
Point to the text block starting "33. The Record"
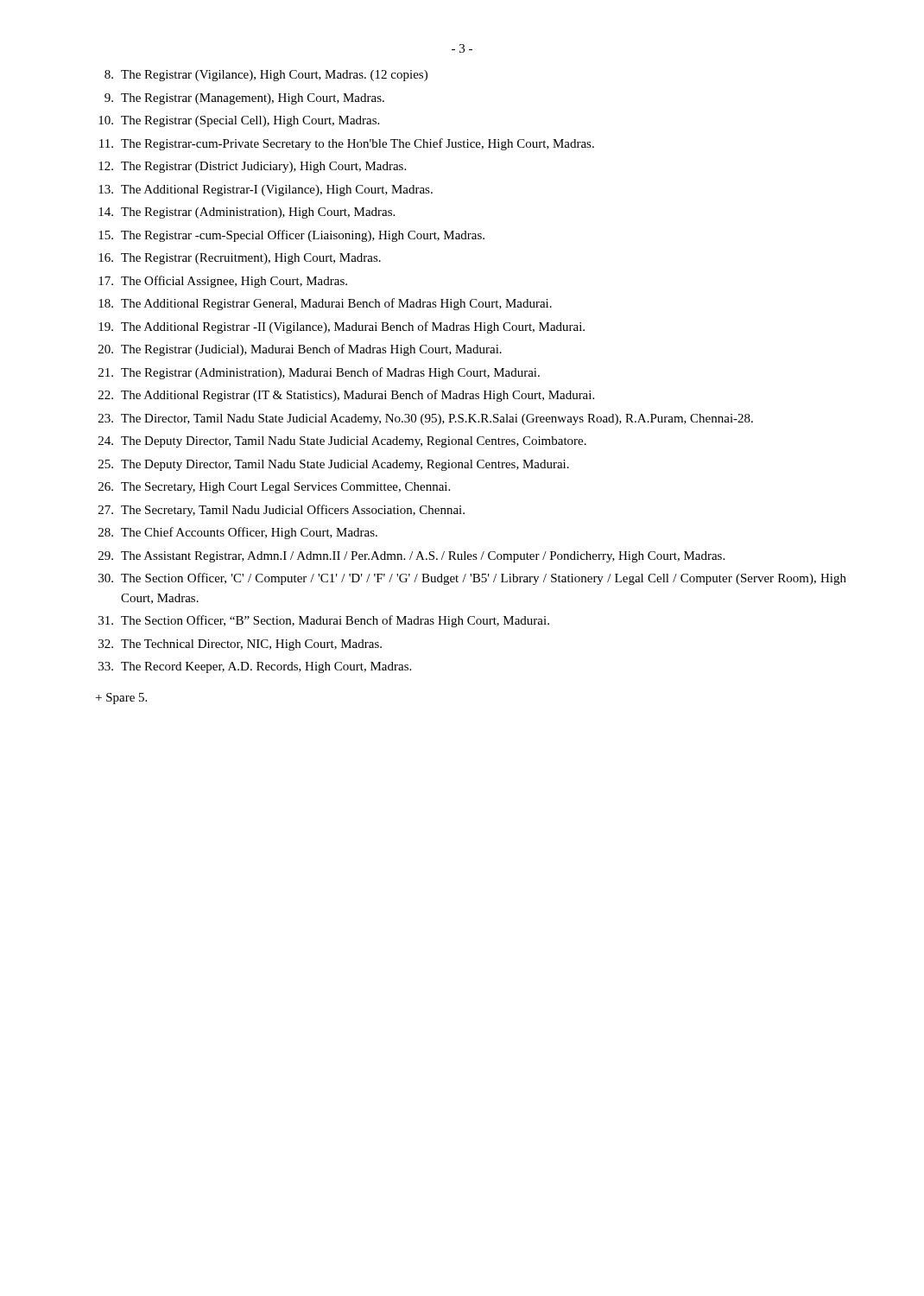(x=255, y=667)
